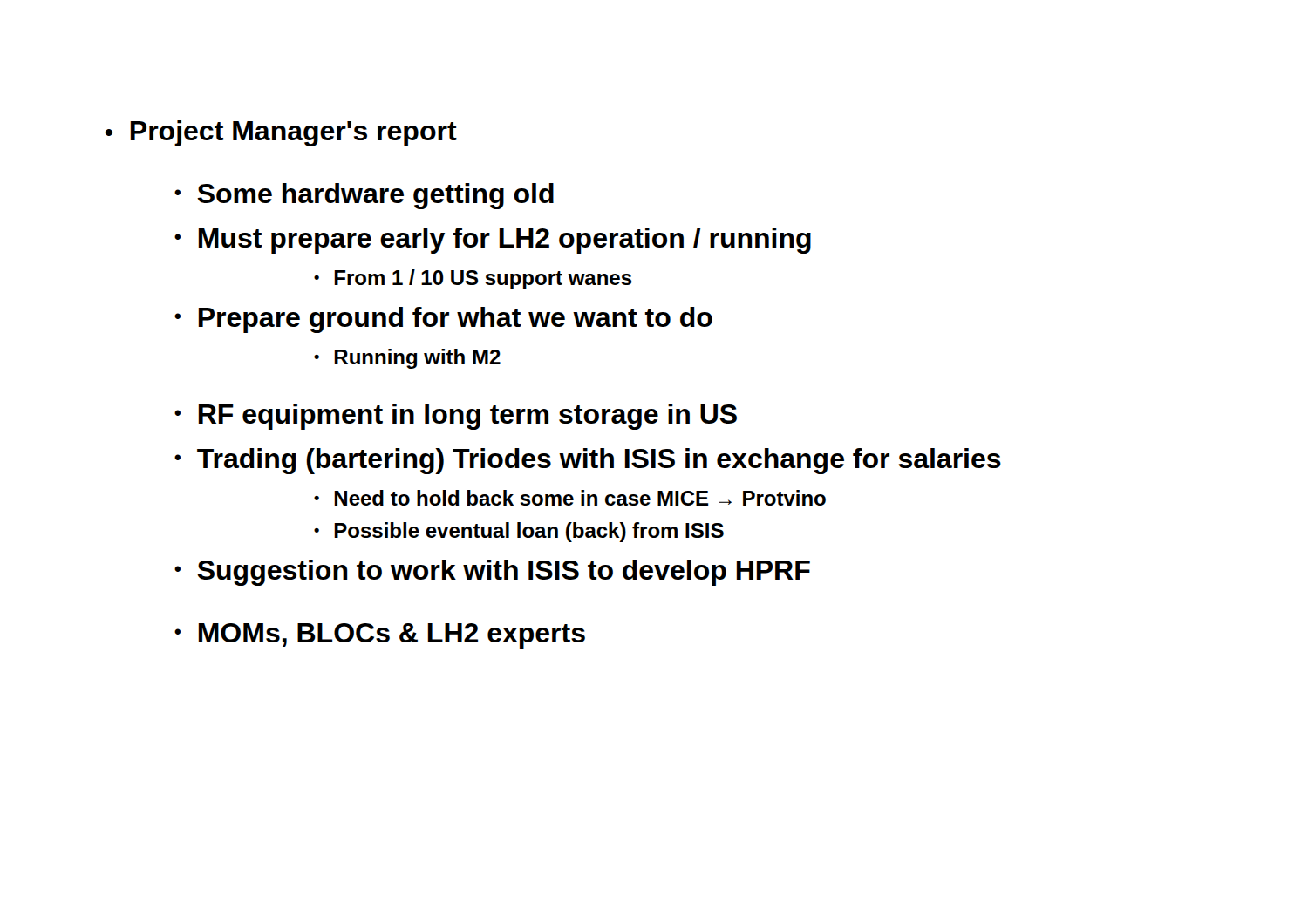Select the region starting "• Suggestion to work with ISIS"
Screen dimensions: 924x1308
pyautogui.click(x=493, y=571)
